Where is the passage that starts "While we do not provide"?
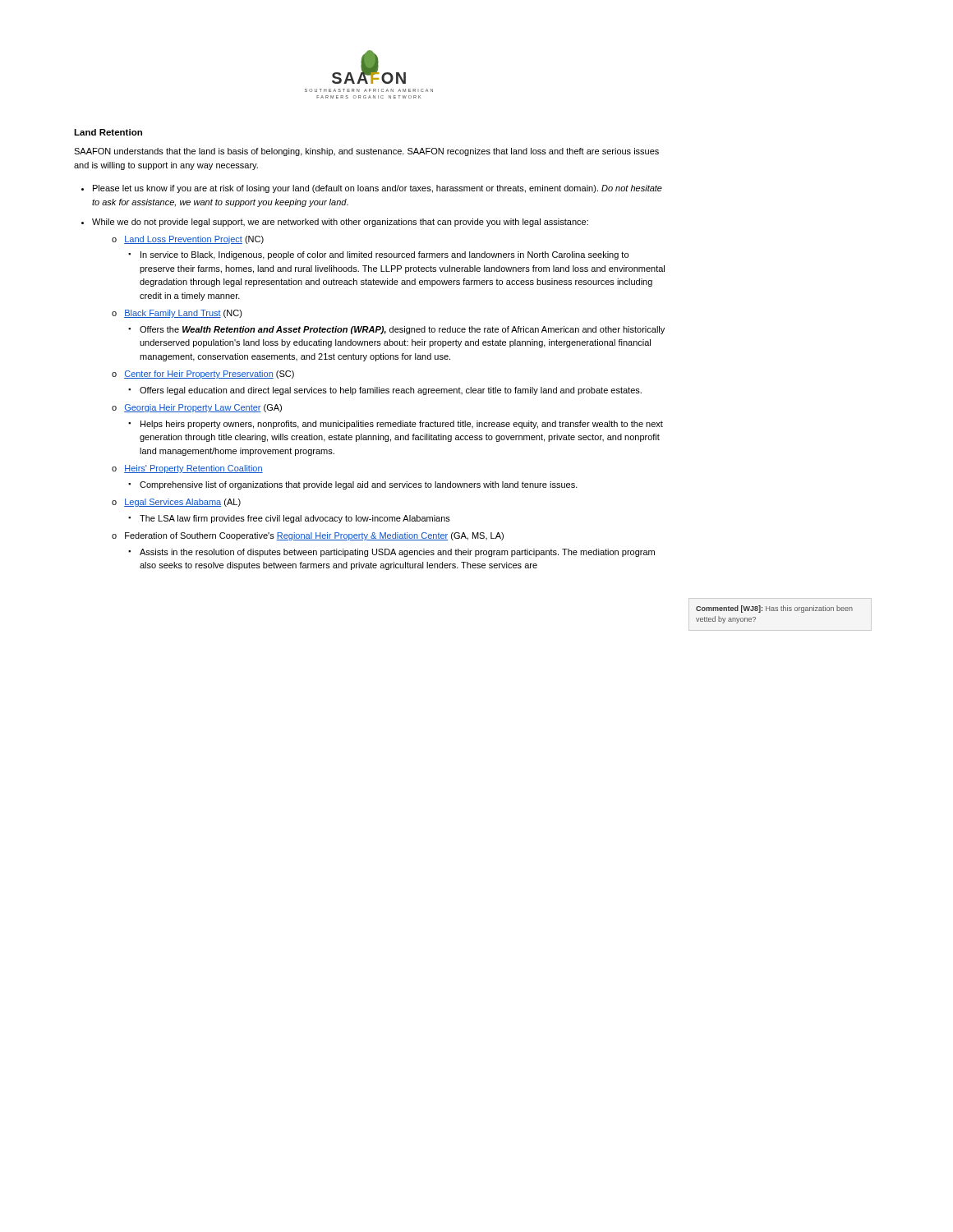 pos(379,394)
